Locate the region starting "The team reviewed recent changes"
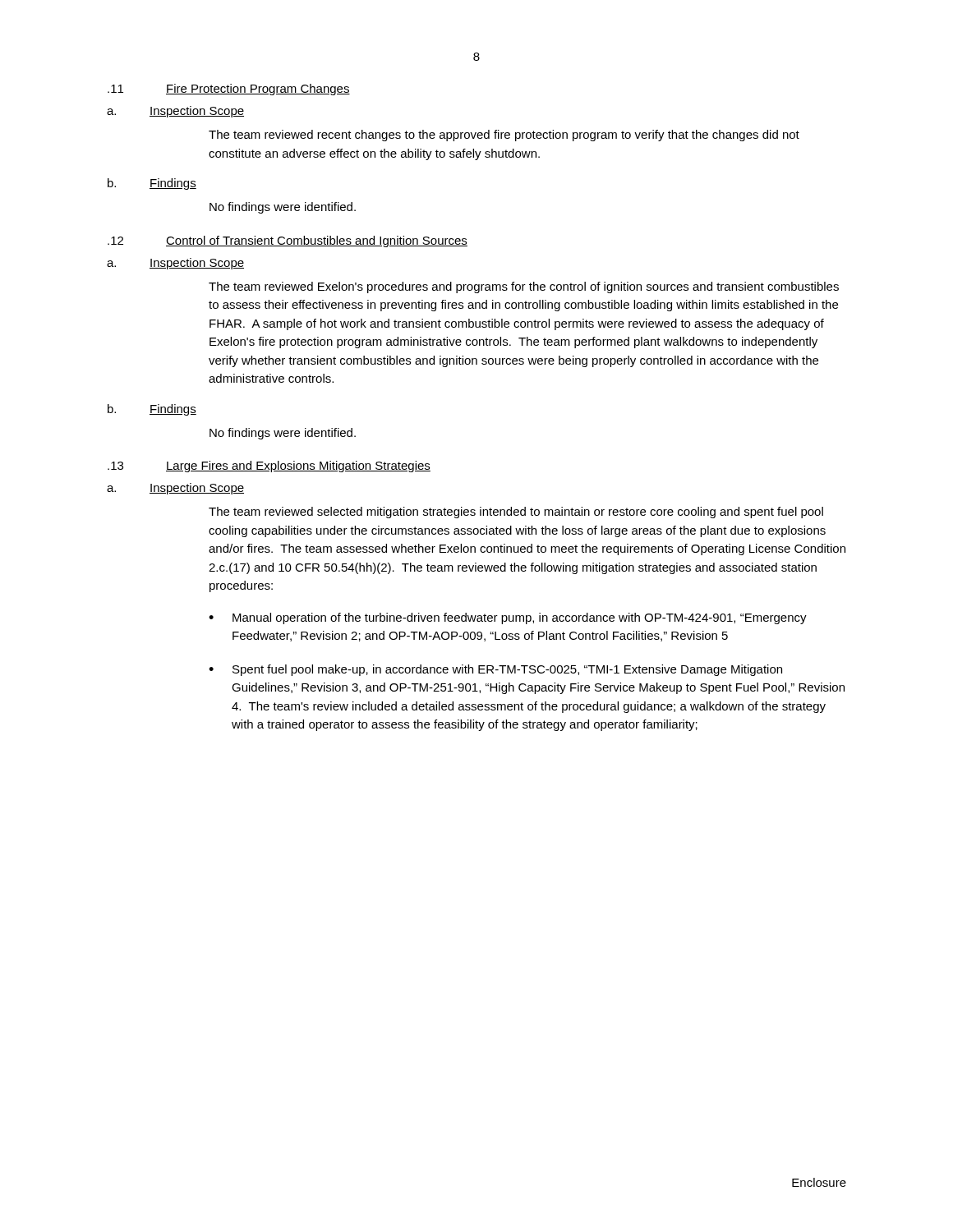 click(504, 144)
